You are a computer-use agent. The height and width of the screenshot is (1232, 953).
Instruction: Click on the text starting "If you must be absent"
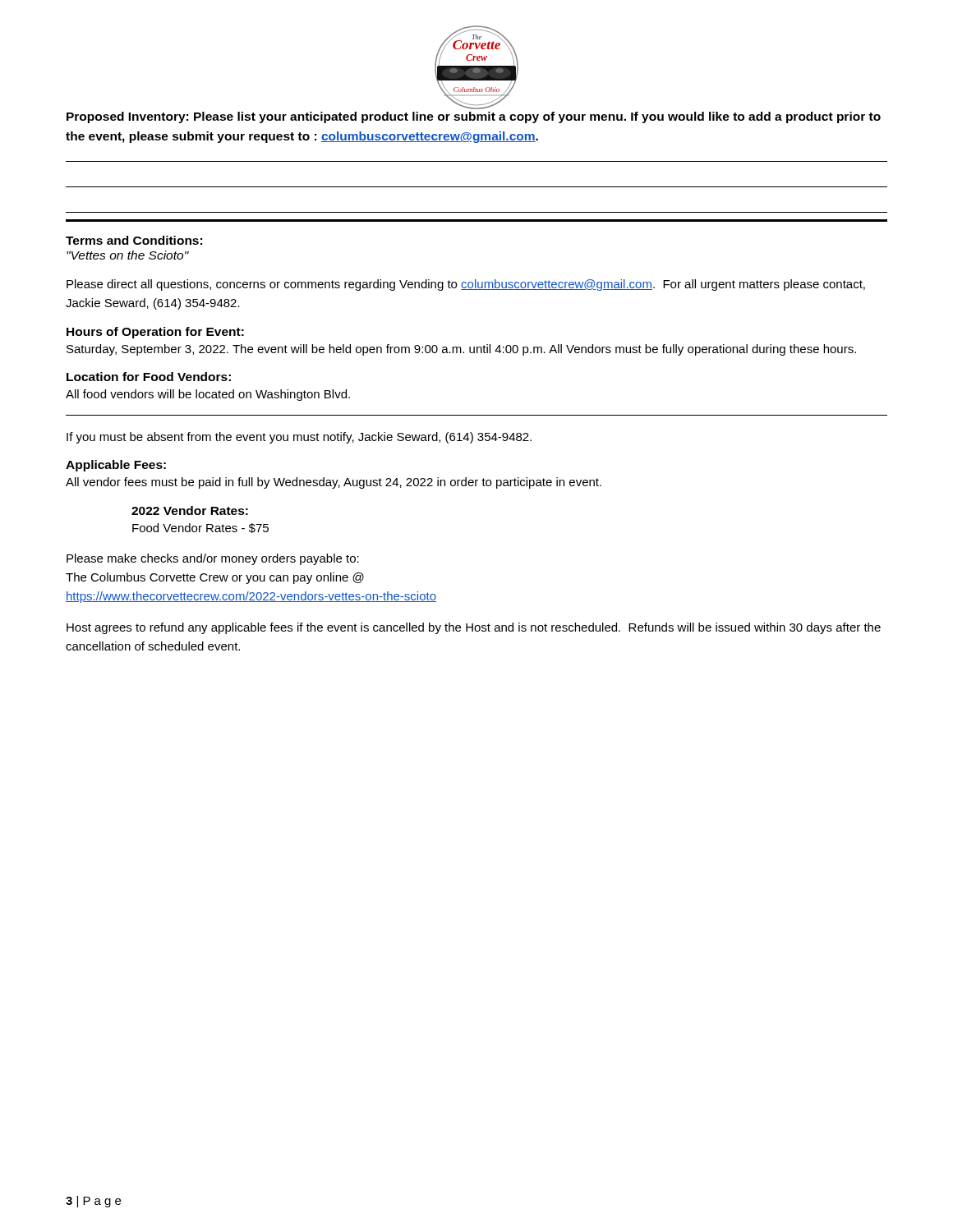299,437
